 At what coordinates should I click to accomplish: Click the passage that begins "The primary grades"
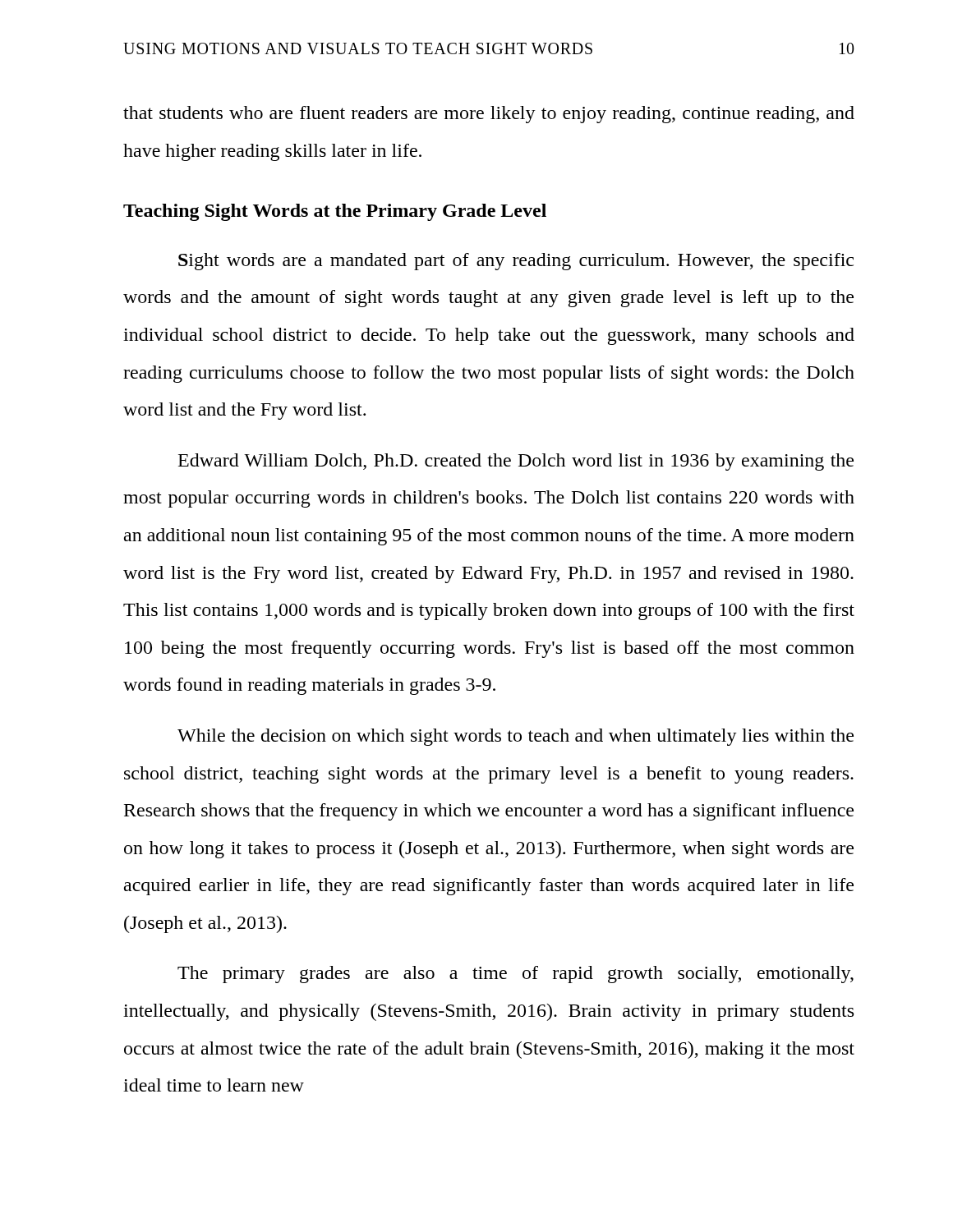point(489,1030)
